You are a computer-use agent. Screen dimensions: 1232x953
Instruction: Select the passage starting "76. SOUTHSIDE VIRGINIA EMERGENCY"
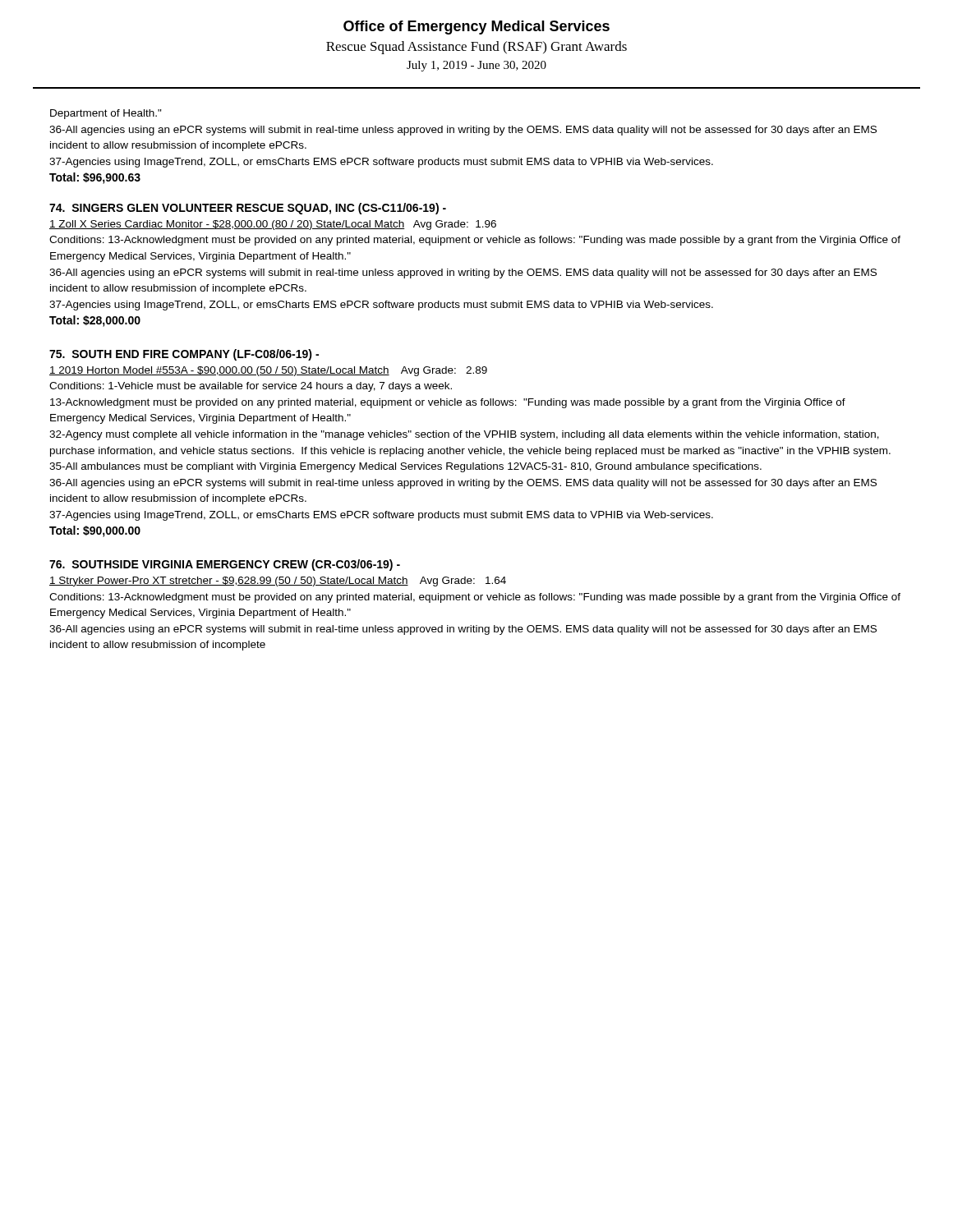tap(225, 564)
